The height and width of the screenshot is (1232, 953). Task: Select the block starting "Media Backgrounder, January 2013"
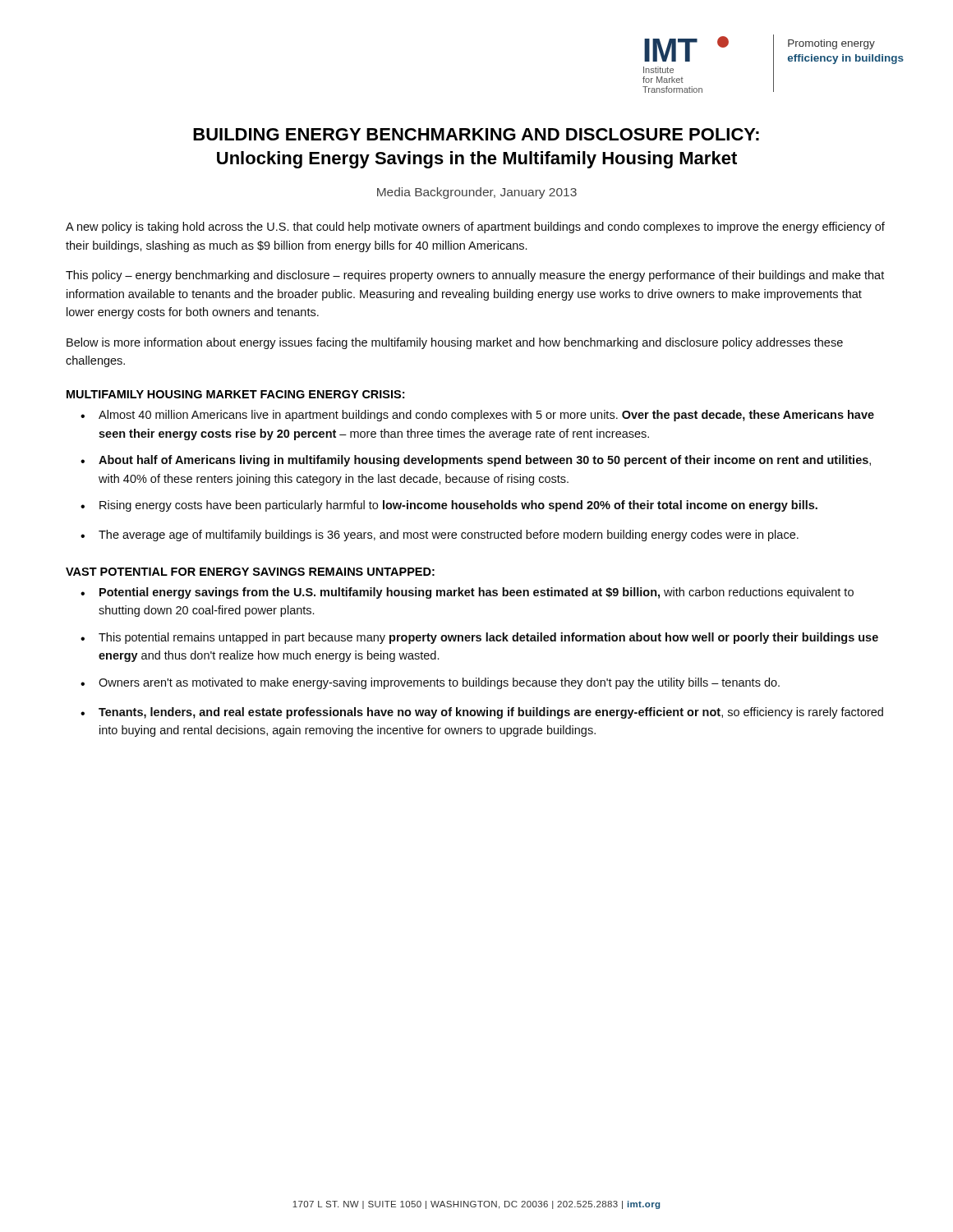click(476, 192)
